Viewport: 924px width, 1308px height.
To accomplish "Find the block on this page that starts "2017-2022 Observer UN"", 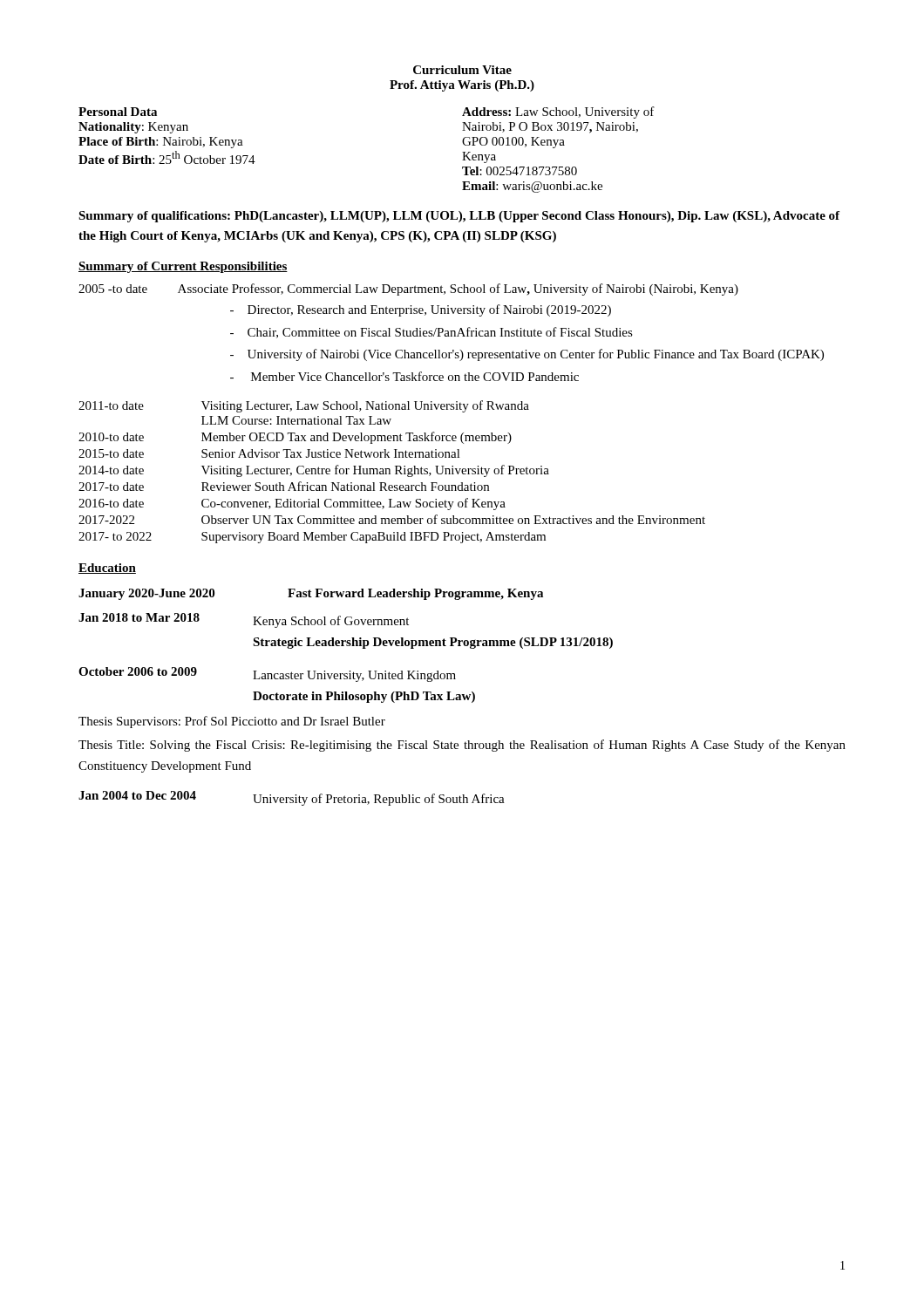I will 462,520.
